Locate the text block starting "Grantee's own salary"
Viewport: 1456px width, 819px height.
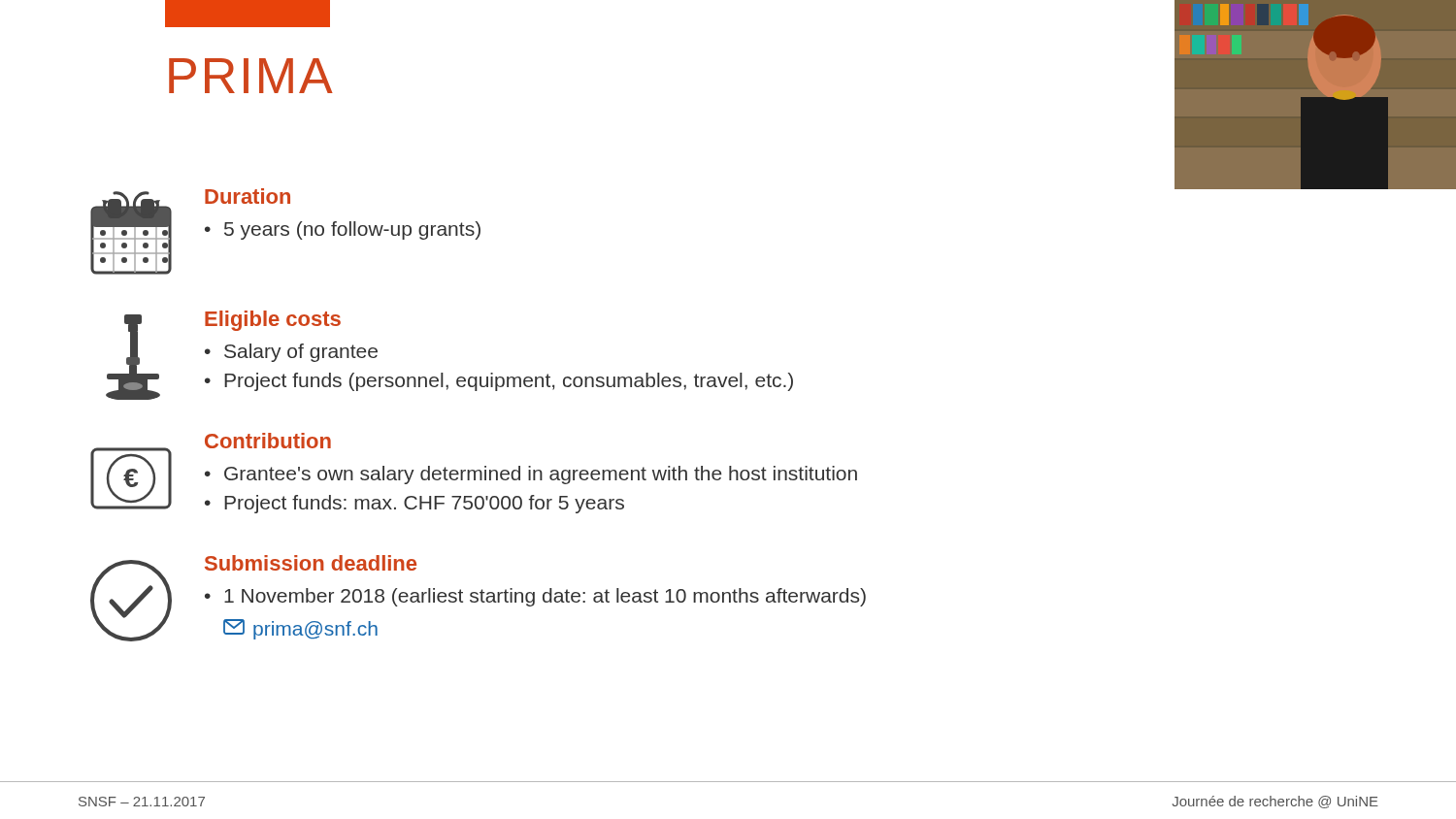541,473
